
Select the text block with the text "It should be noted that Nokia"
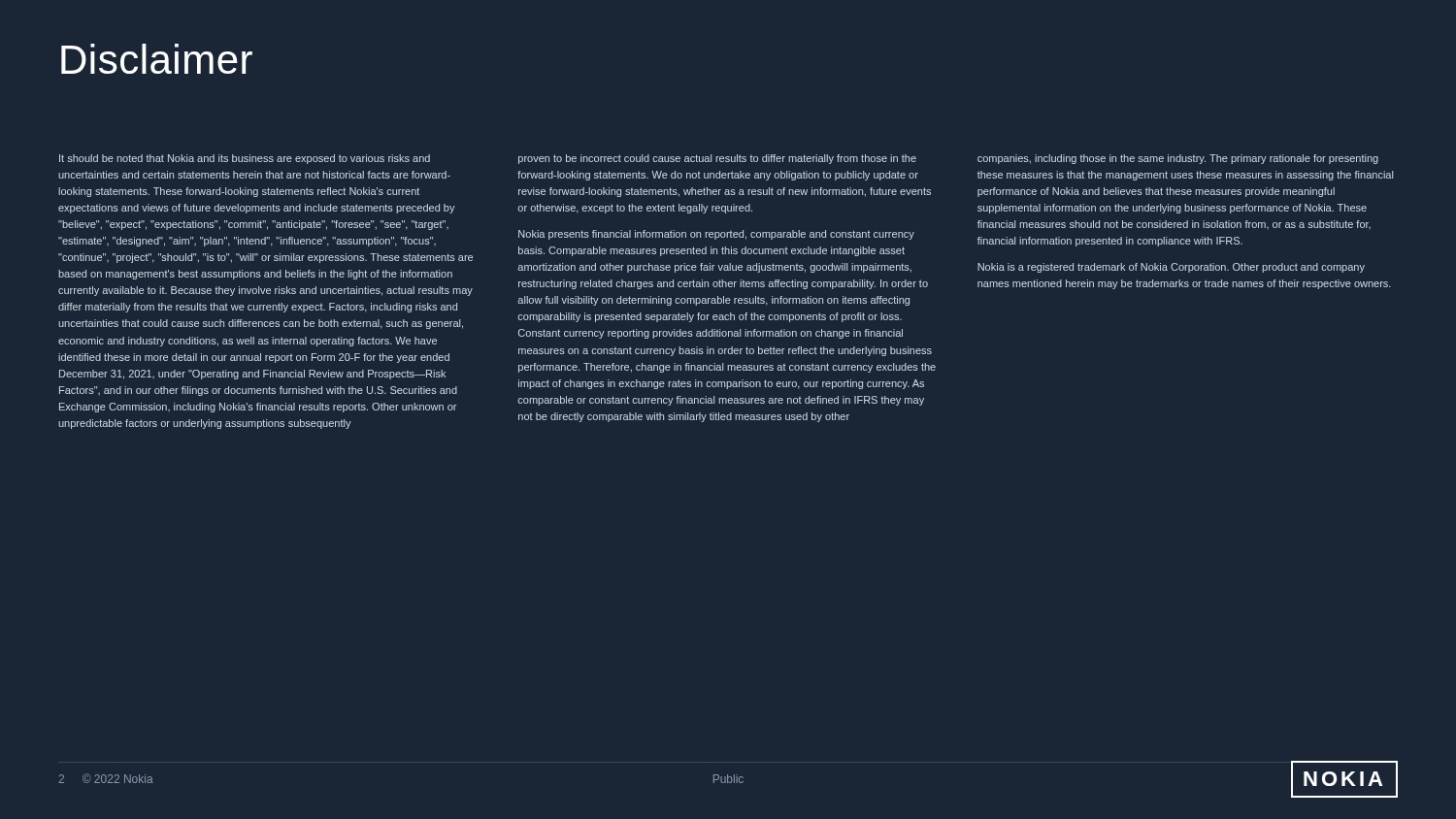269,291
